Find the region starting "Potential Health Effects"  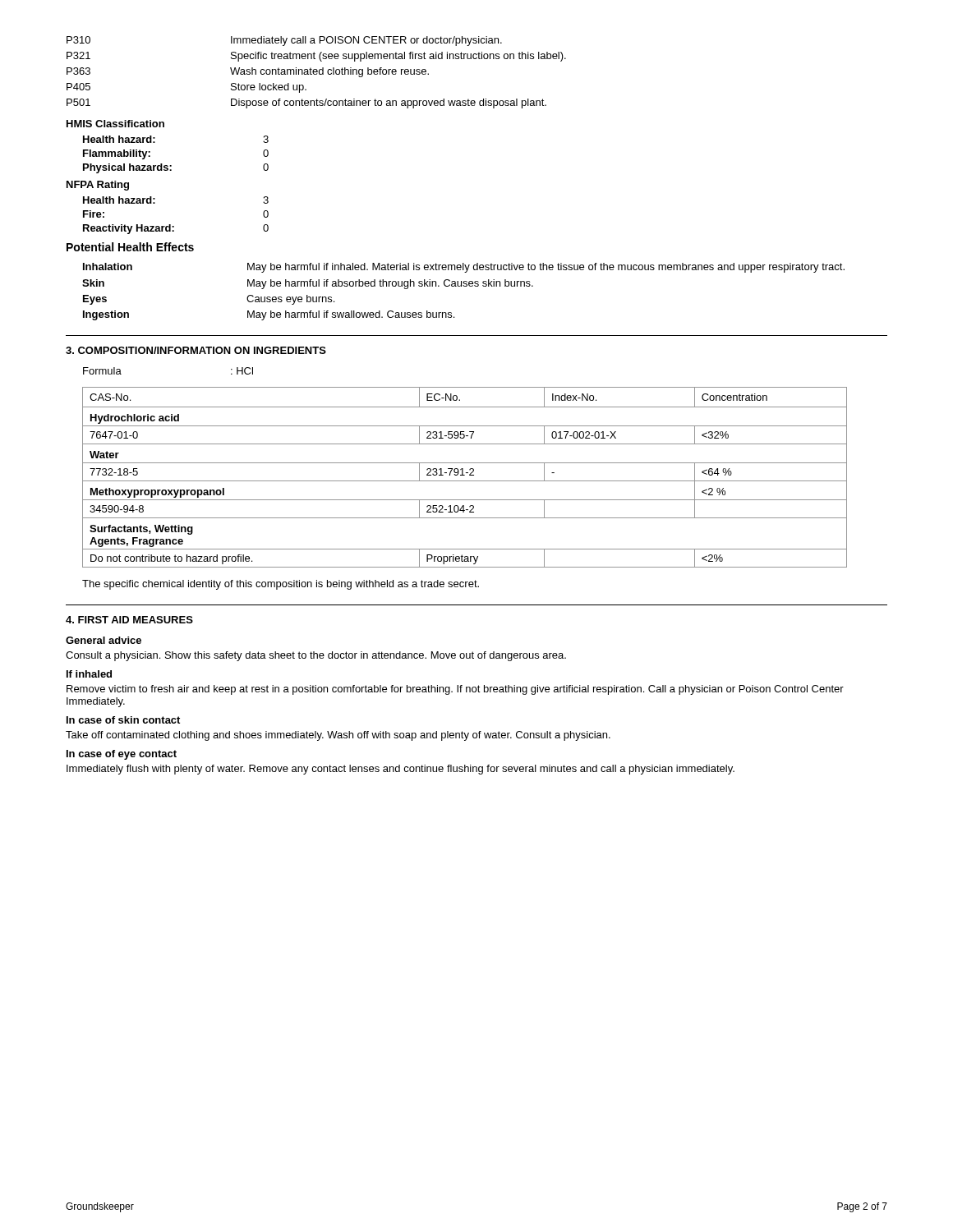(130, 247)
